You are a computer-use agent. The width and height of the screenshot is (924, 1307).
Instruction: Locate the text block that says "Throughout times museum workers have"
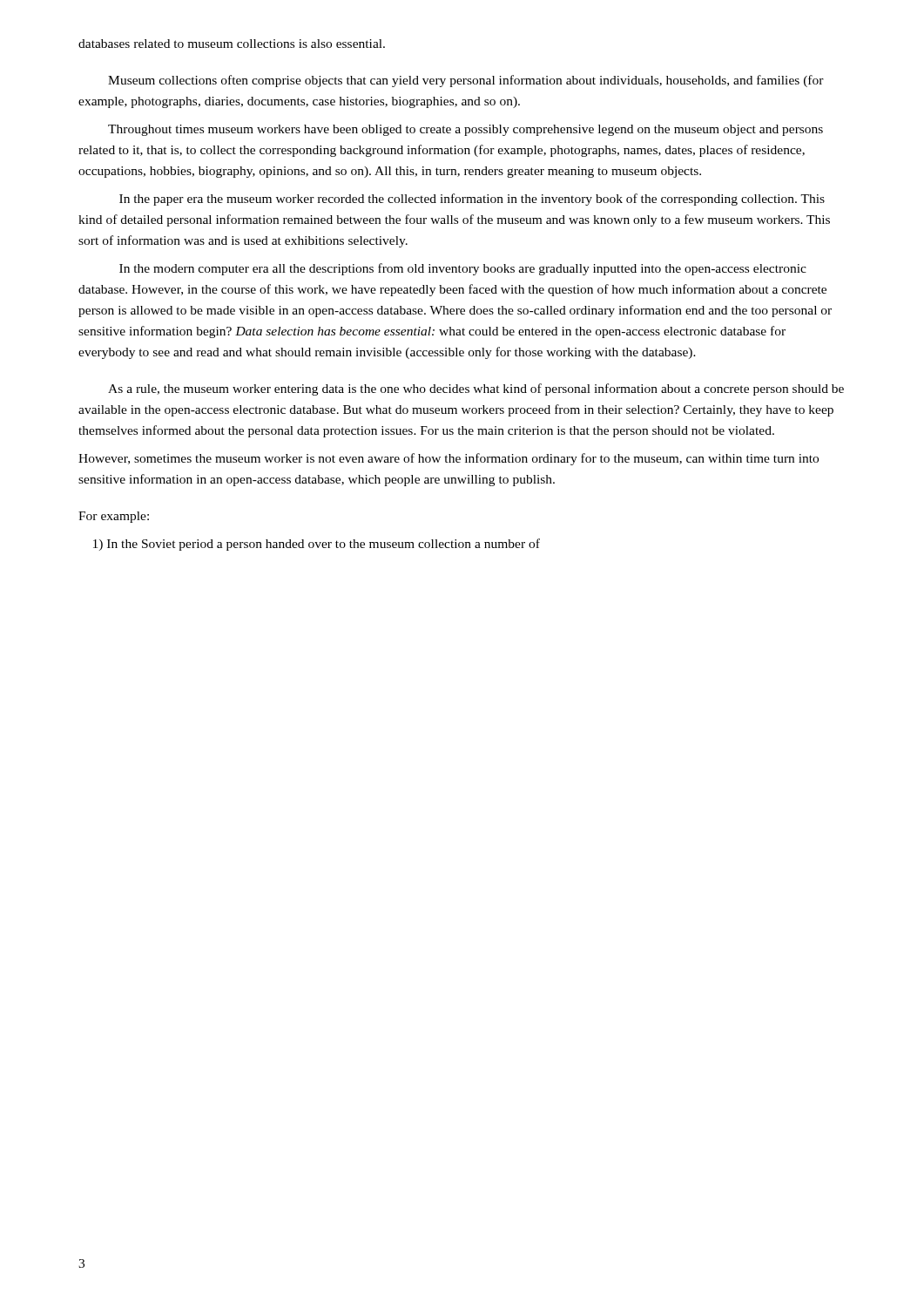pos(462,150)
